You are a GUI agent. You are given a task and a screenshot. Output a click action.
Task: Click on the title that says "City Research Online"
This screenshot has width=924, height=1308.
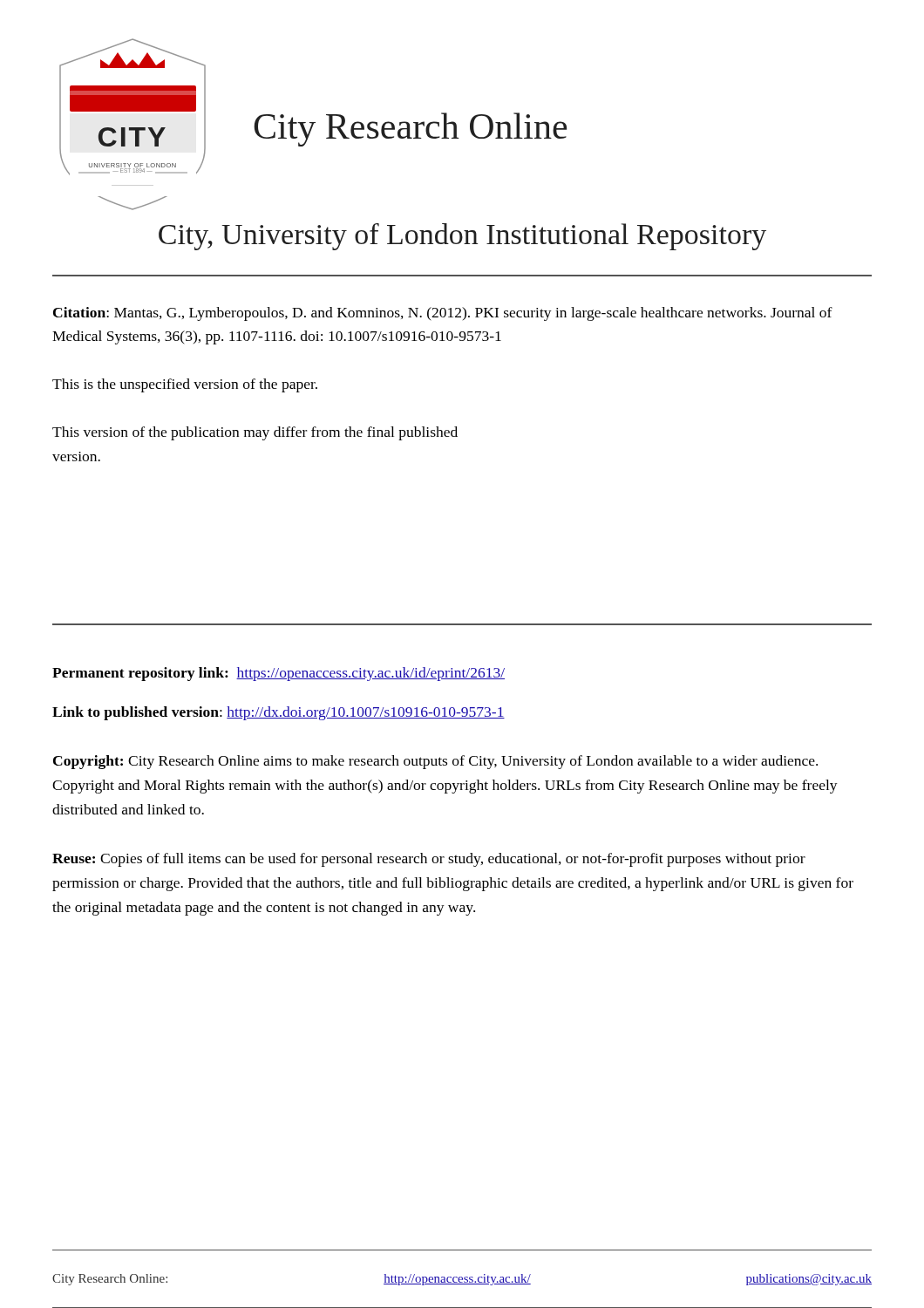point(410,126)
